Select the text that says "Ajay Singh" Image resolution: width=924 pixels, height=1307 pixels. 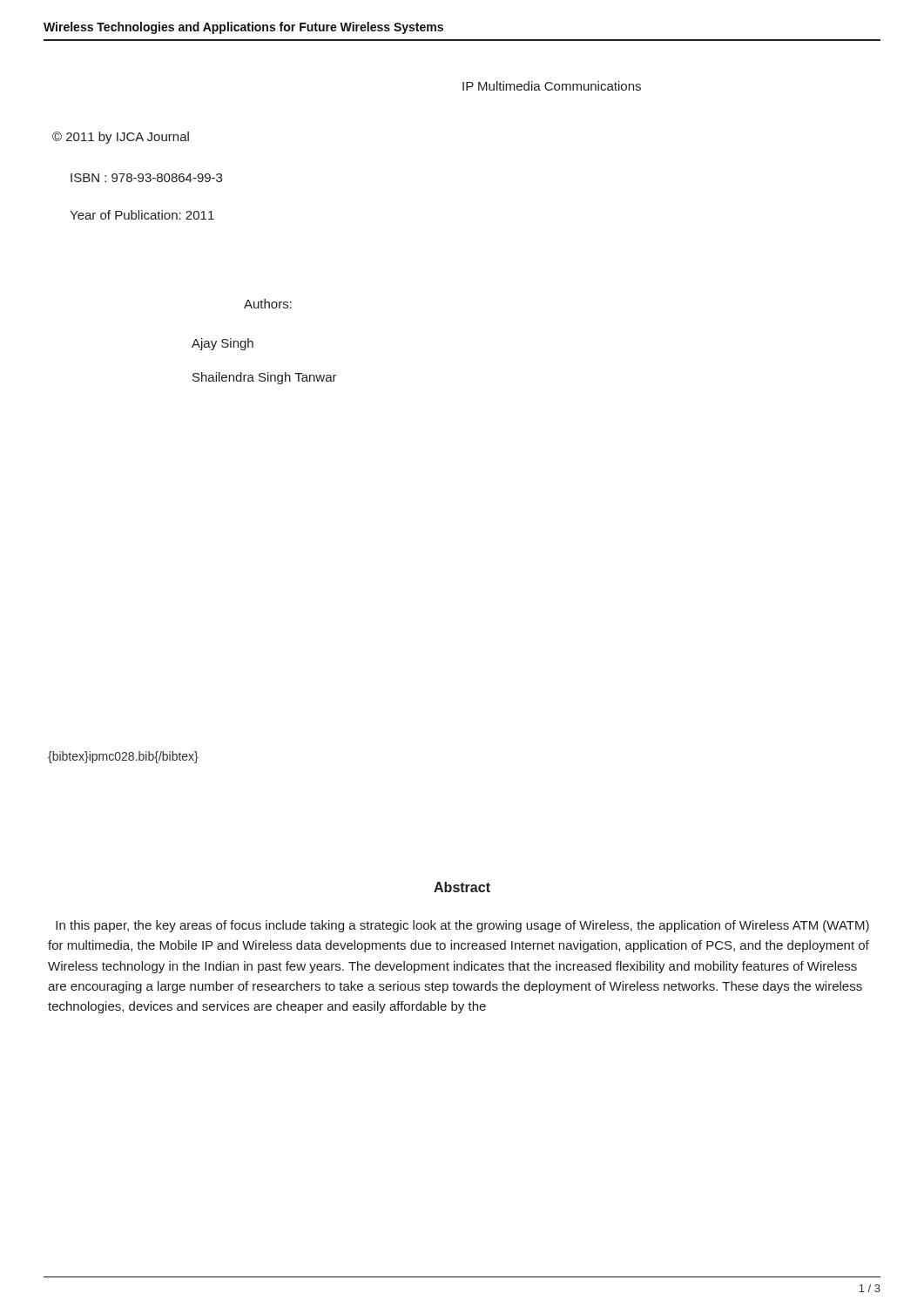pyautogui.click(x=223, y=343)
